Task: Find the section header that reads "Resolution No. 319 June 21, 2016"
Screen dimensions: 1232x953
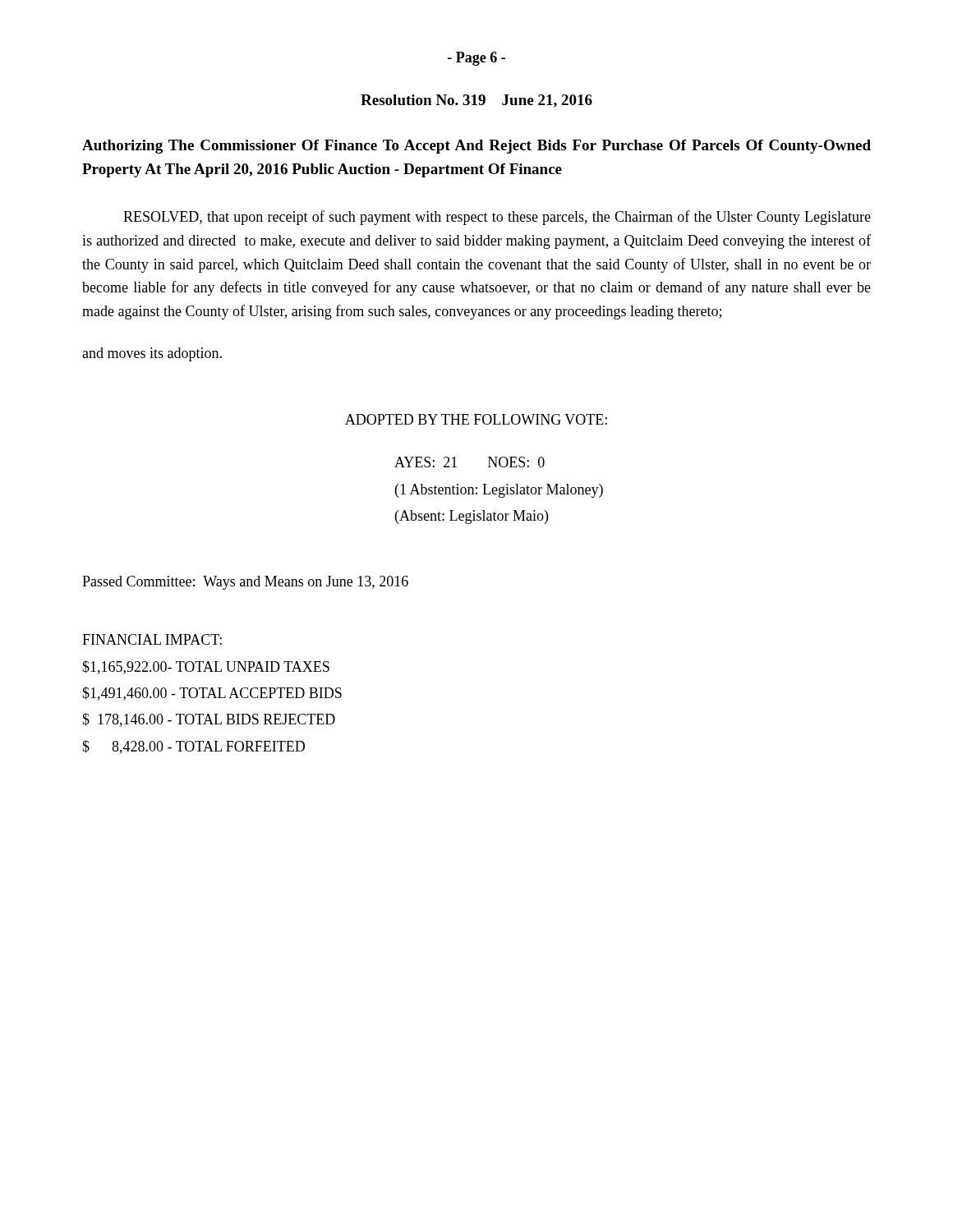Action: (x=476, y=100)
